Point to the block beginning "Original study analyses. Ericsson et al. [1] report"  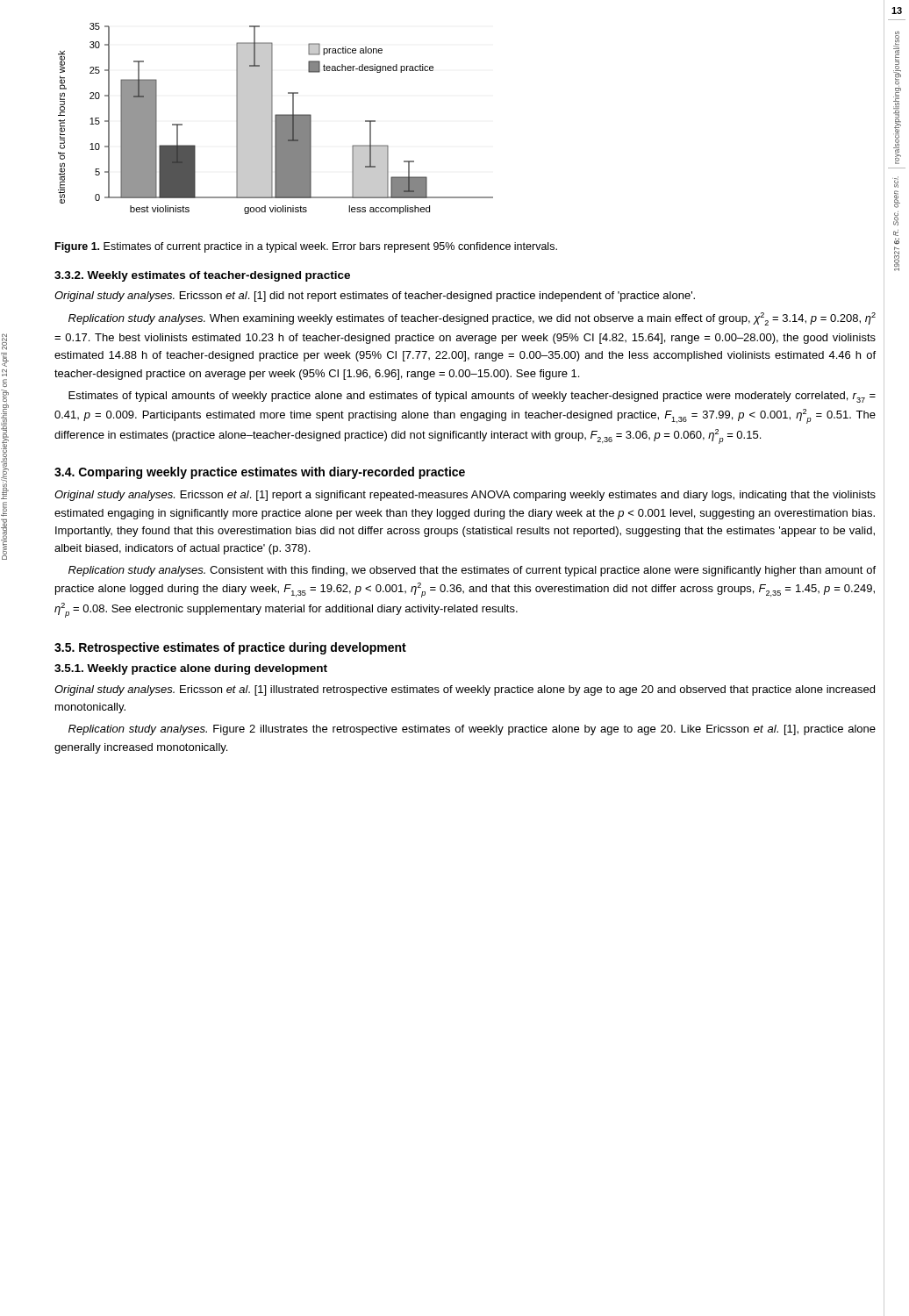[465, 496]
